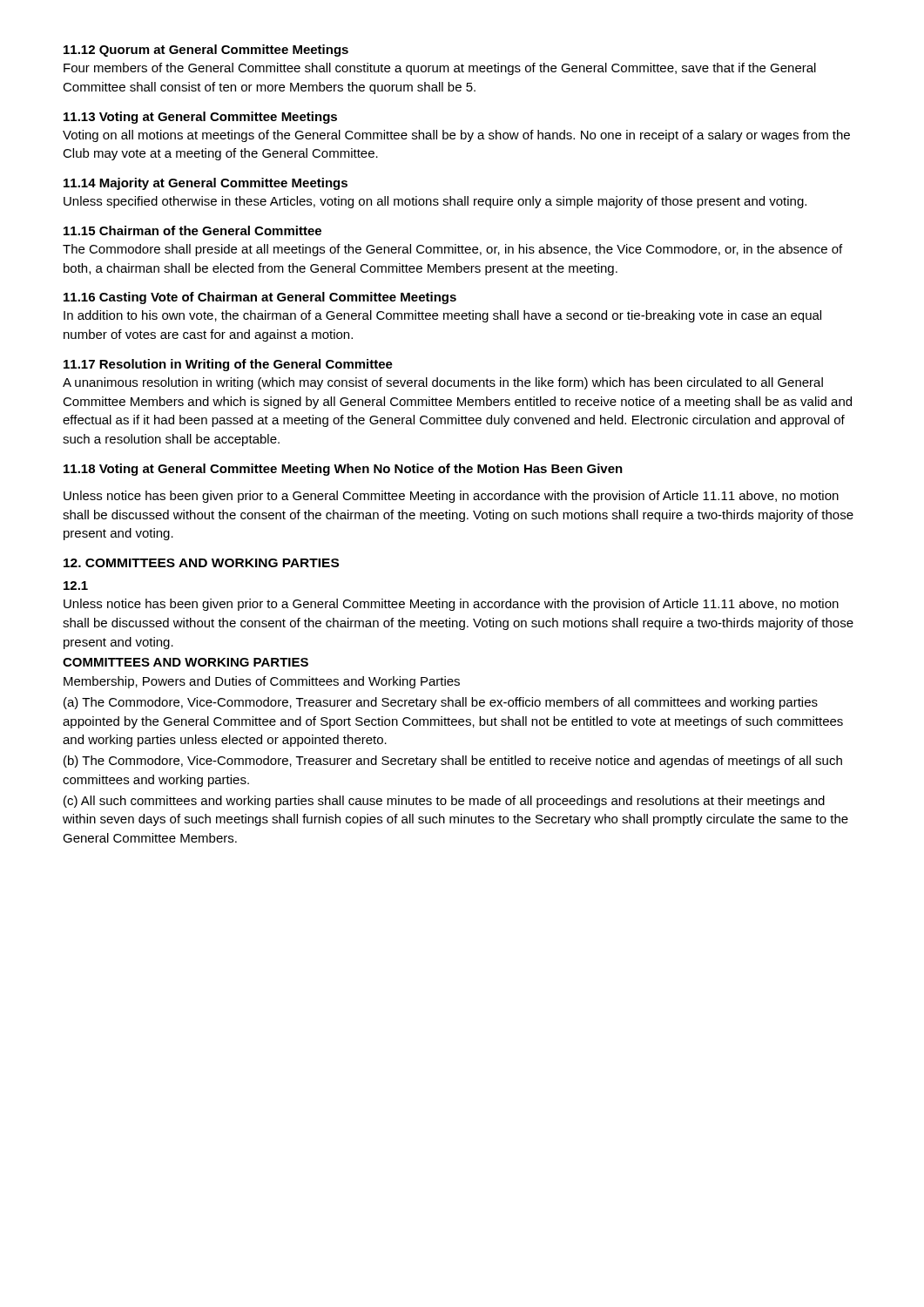Locate the block of text that opens with "Voting on all motions at meetings of the"
924x1307 pixels.
coord(457,144)
